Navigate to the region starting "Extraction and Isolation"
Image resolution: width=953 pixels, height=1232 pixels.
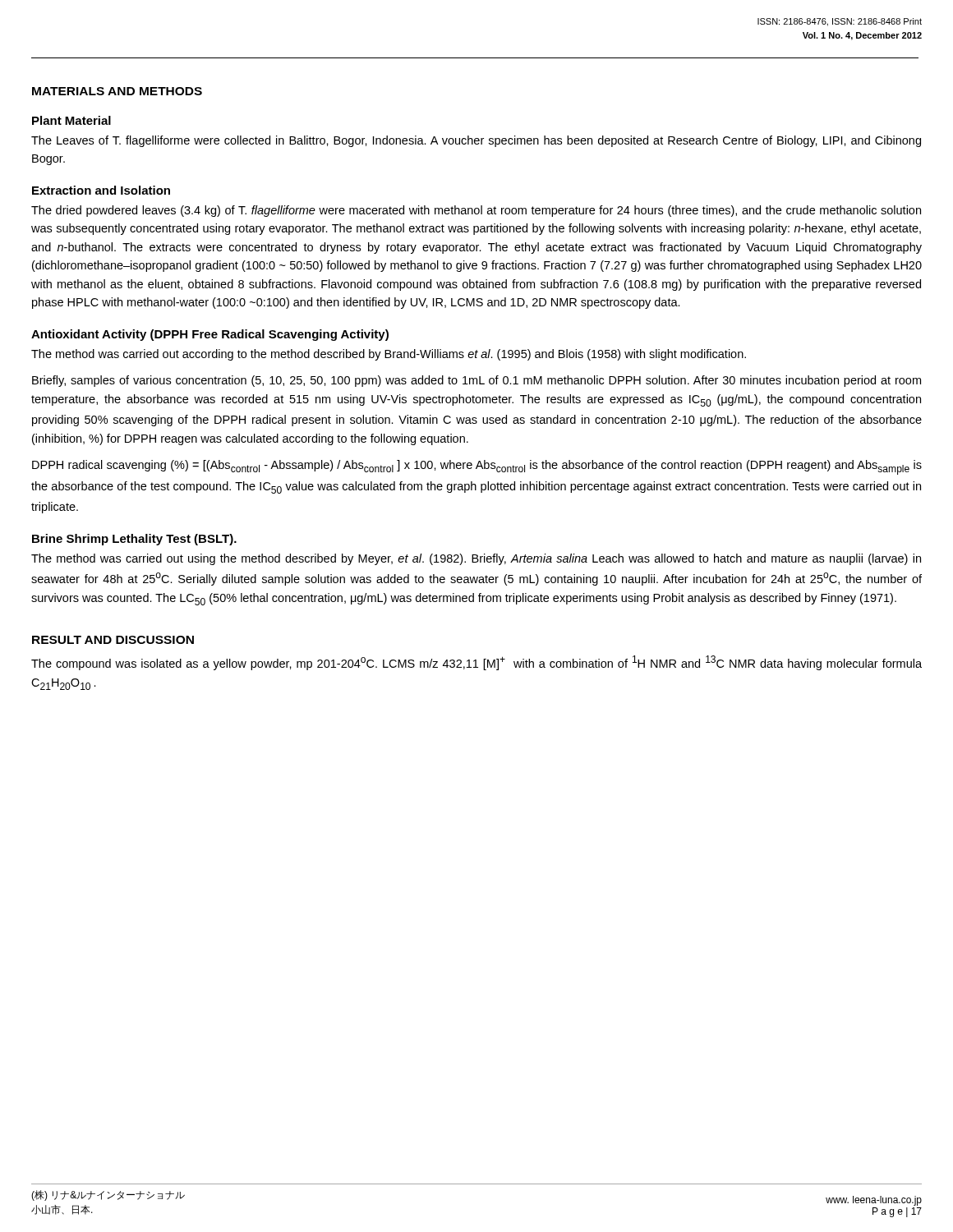pyautogui.click(x=101, y=190)
